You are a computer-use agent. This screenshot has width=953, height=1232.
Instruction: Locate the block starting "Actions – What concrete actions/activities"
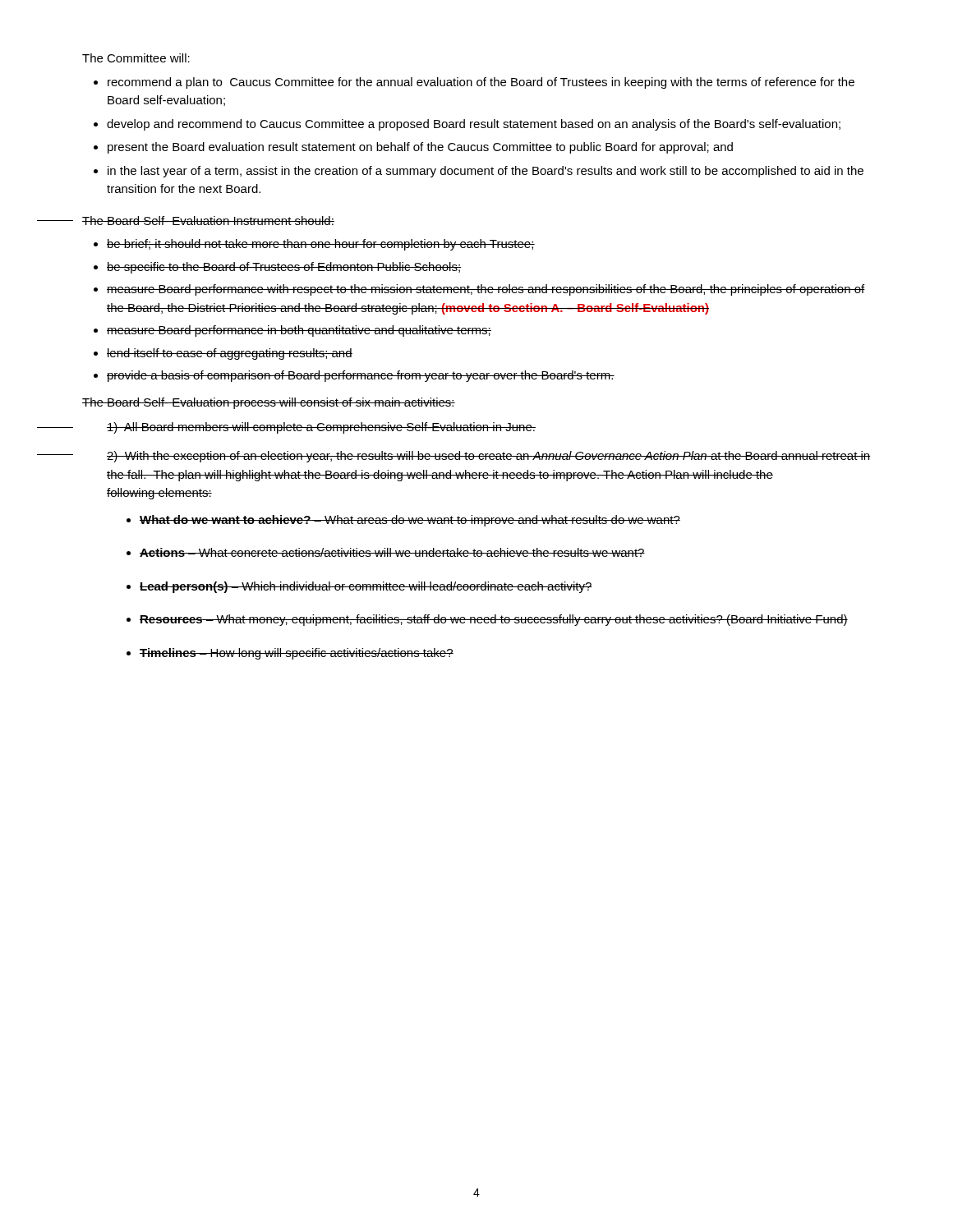(392, 552)
